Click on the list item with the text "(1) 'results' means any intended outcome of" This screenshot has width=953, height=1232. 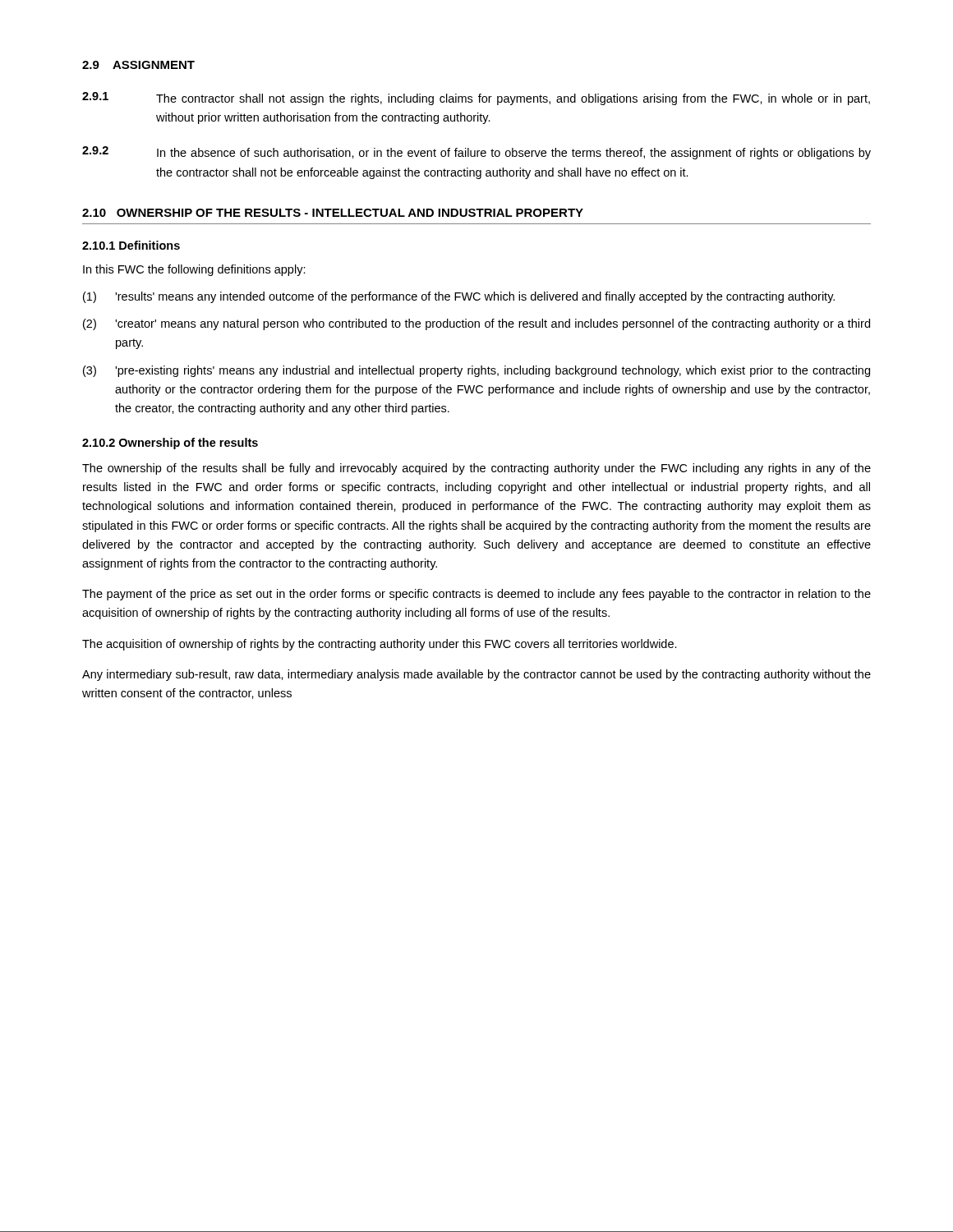(x=476, y=297)
